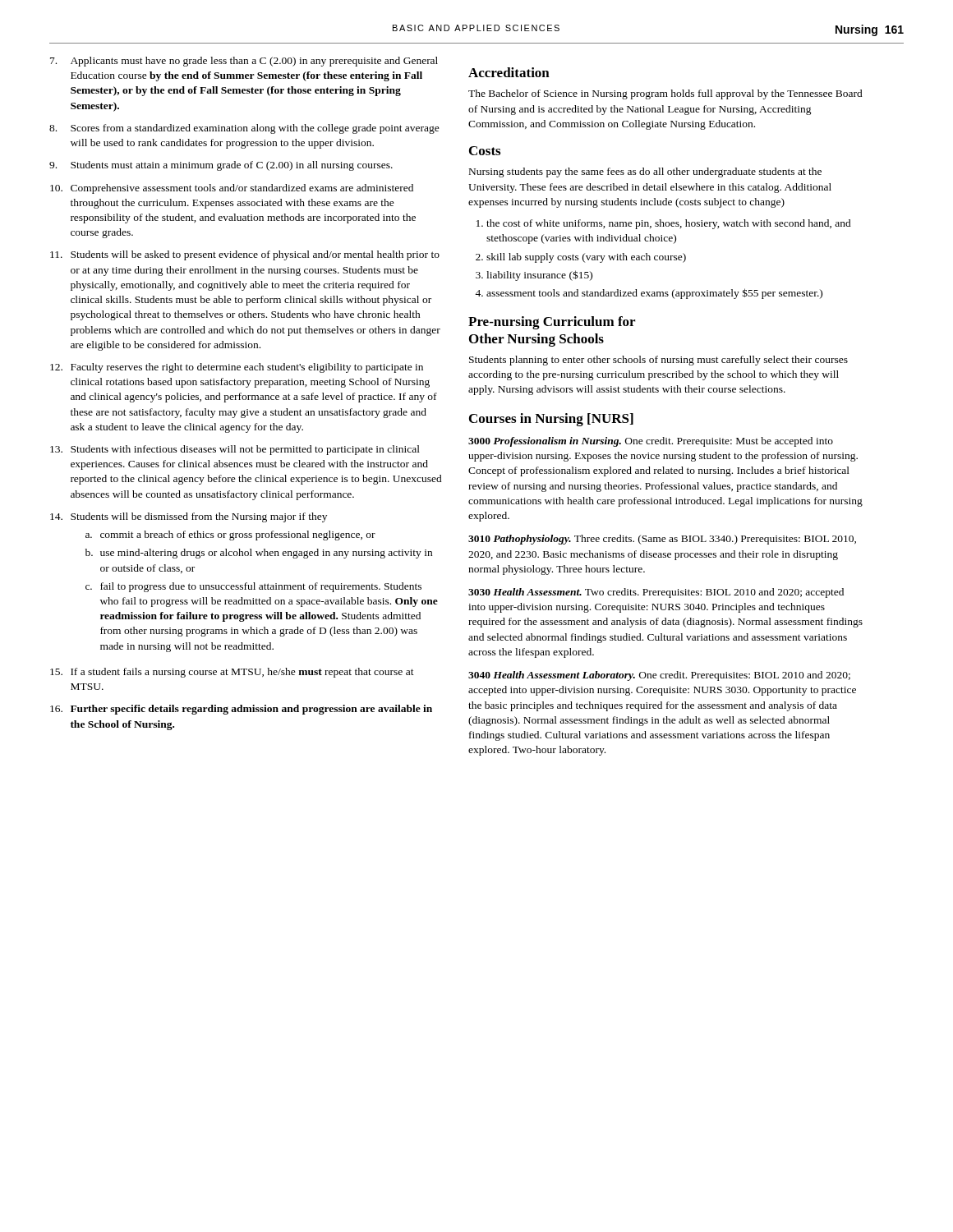Point to the region starting "assessment tools and"

pyautogui.click(x=655, y=293)
